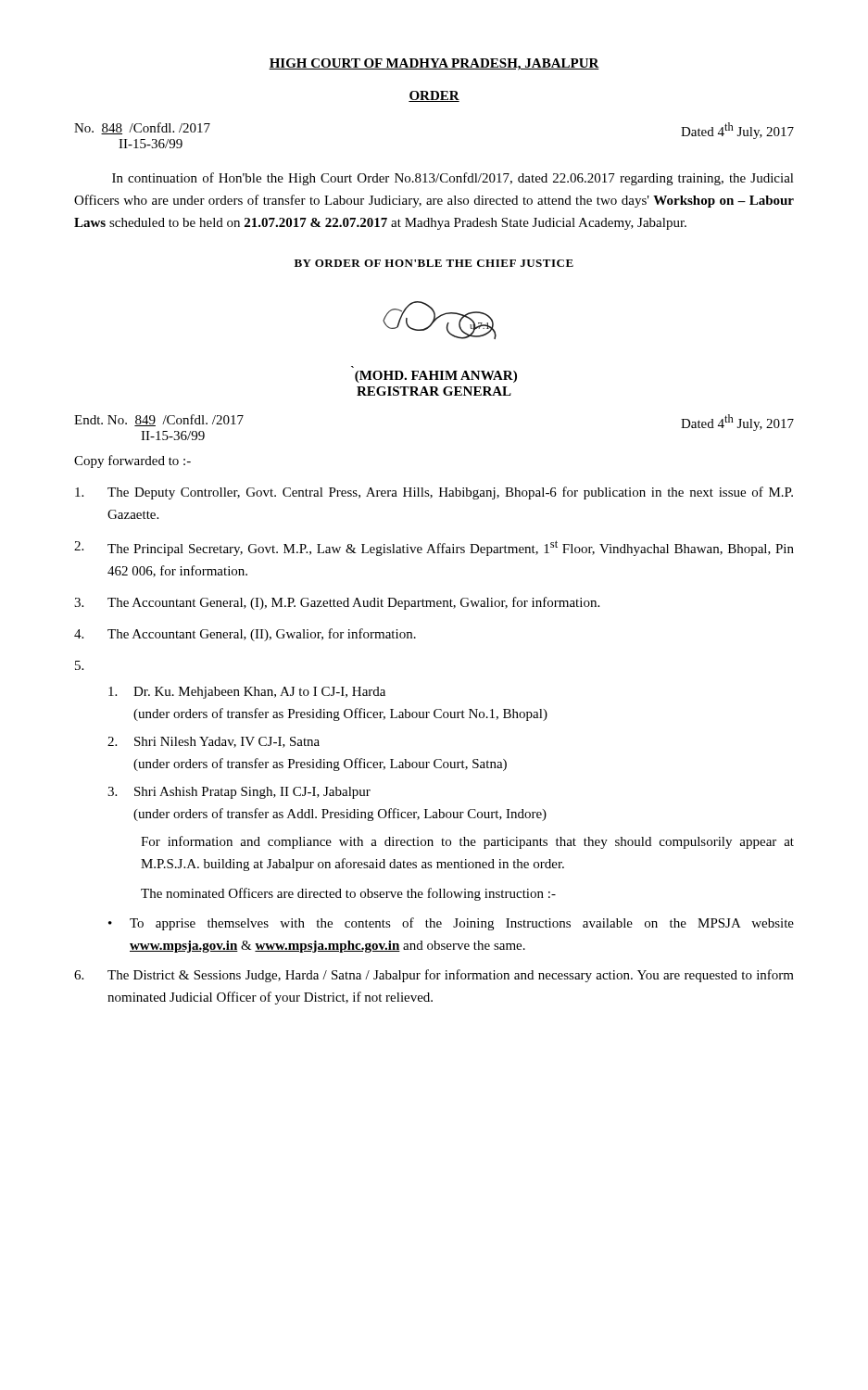Find the list item with the text "3. Shri Ashish Pratap Singh,"
This screenshot has height=1390, width=868.
[x=451, y=802]
